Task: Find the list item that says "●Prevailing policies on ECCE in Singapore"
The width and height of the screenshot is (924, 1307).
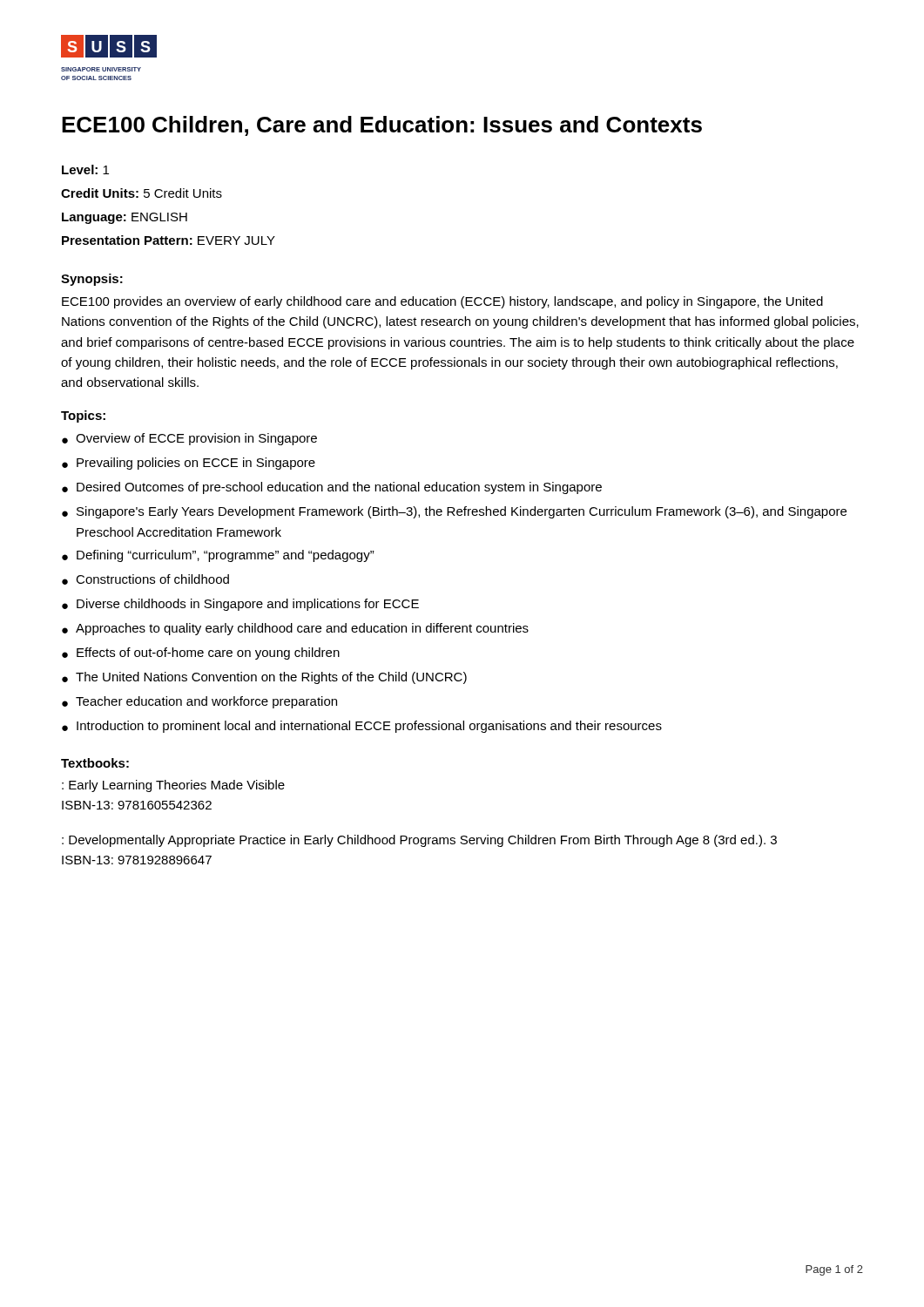Action: click(x=188, y=464)
